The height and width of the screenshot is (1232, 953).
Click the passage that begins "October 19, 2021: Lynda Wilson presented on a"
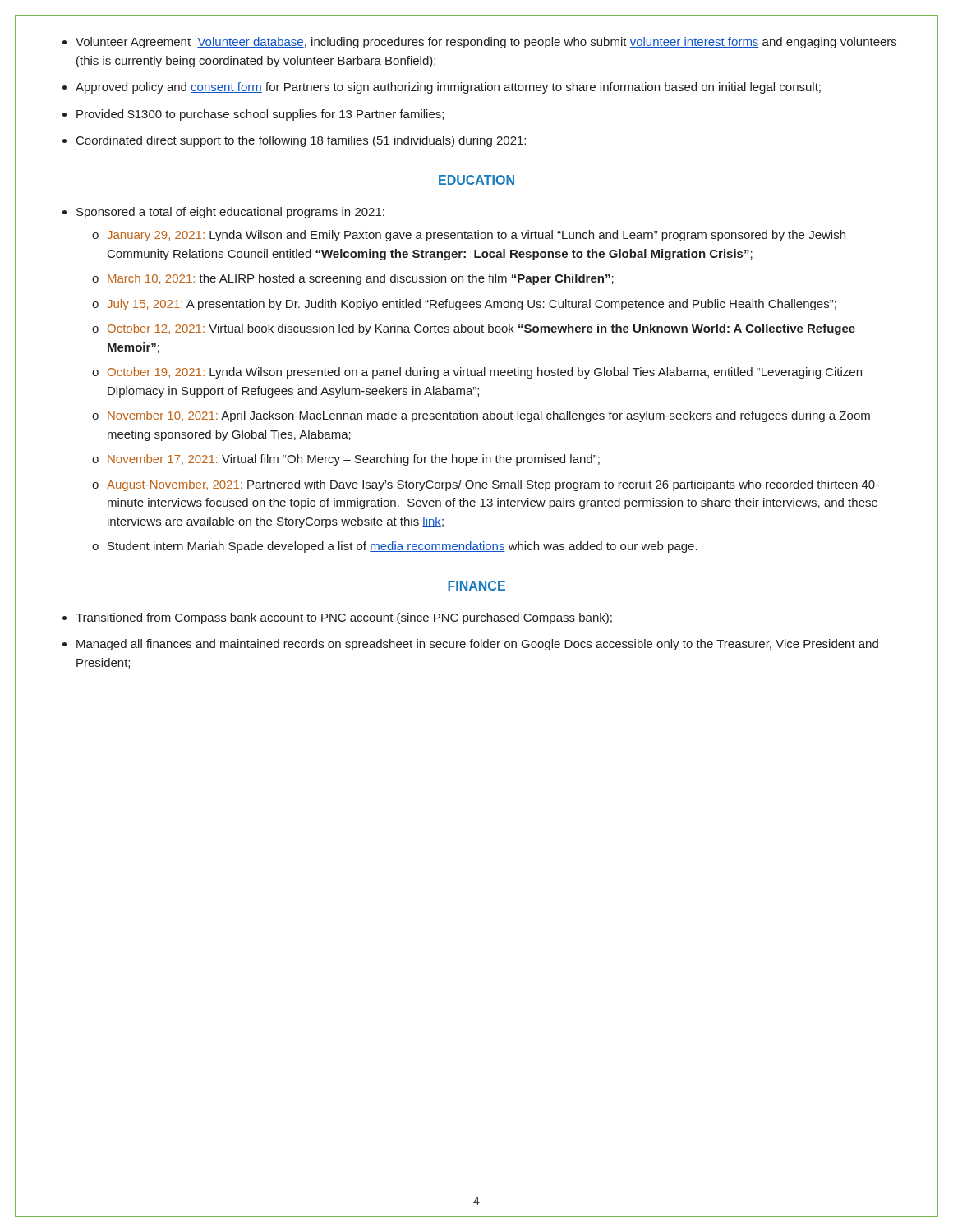pos(485,381)
